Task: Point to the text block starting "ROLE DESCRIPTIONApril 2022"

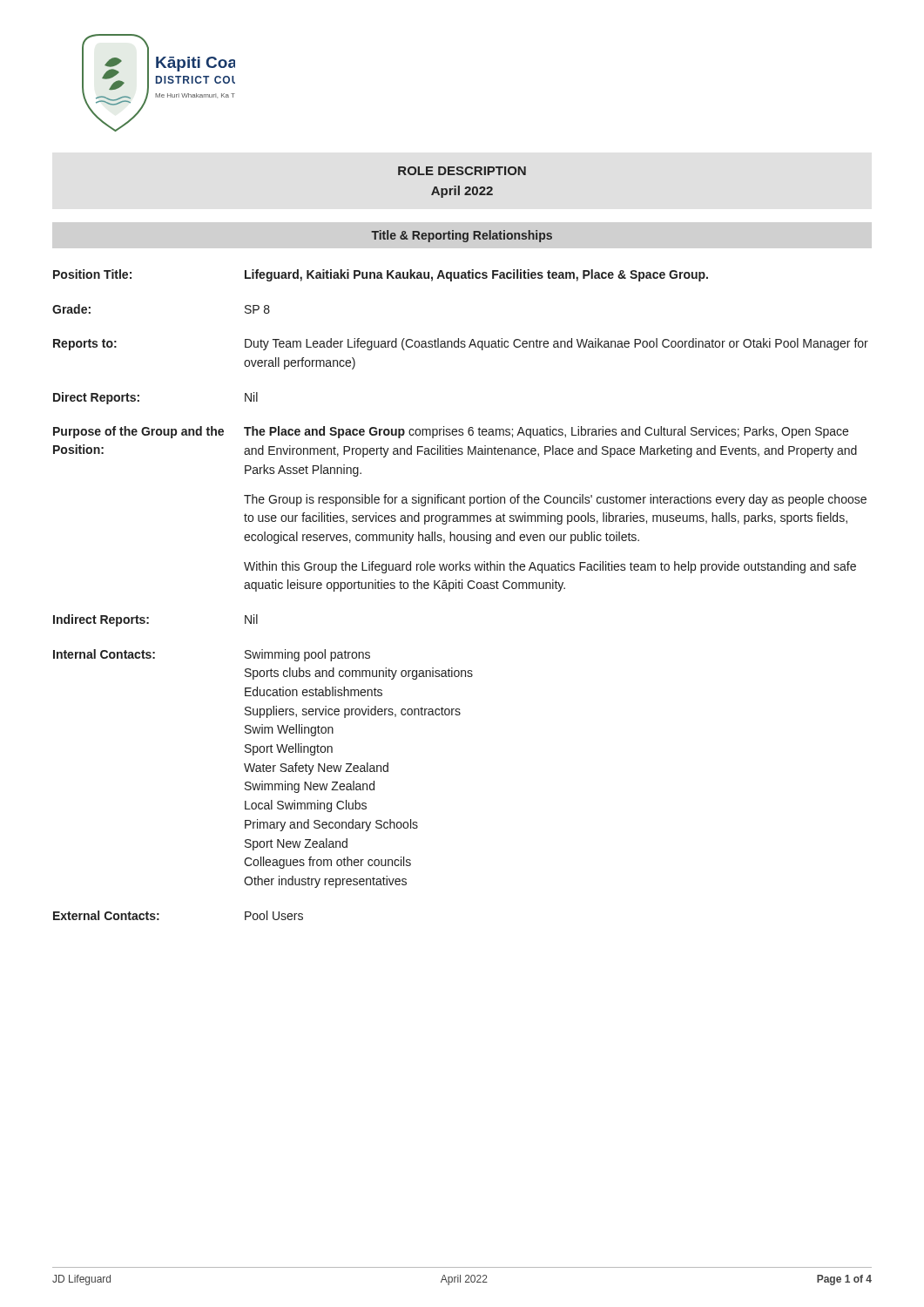Action: [462, 181]
